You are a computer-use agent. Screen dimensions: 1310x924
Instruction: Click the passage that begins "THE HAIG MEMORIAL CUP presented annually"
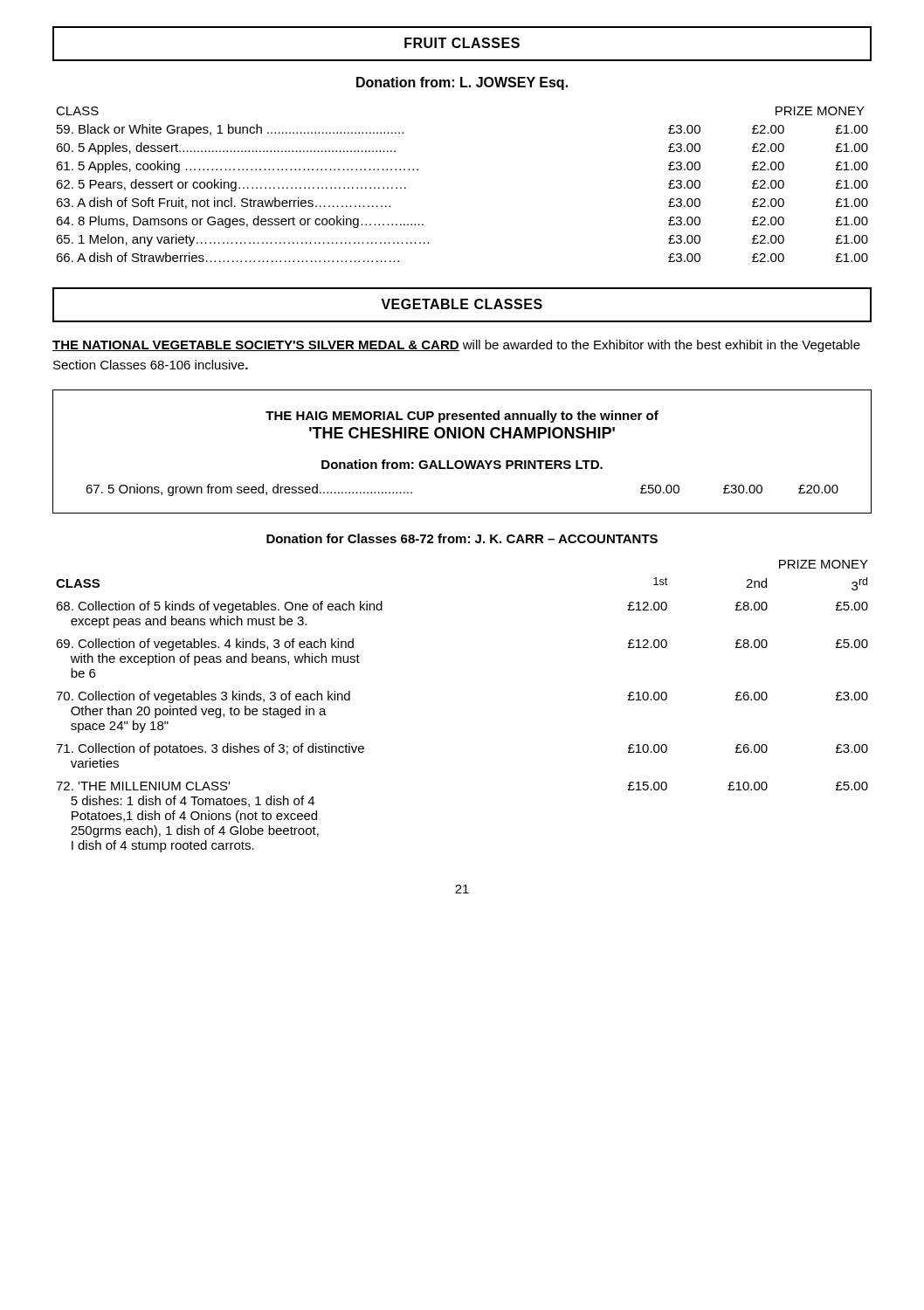[462, 452]
